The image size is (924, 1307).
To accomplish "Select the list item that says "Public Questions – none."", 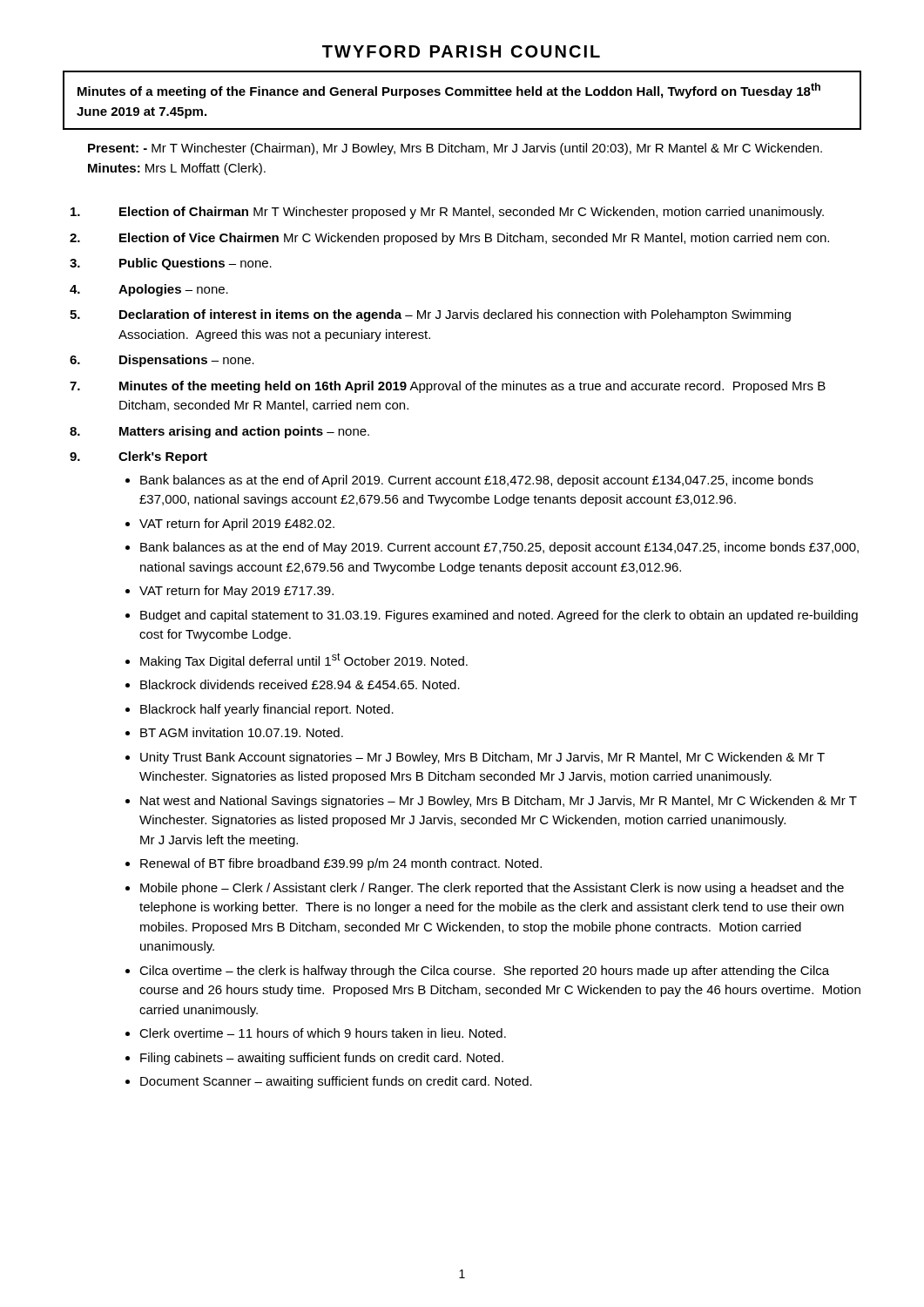I will tap(195, 263).
